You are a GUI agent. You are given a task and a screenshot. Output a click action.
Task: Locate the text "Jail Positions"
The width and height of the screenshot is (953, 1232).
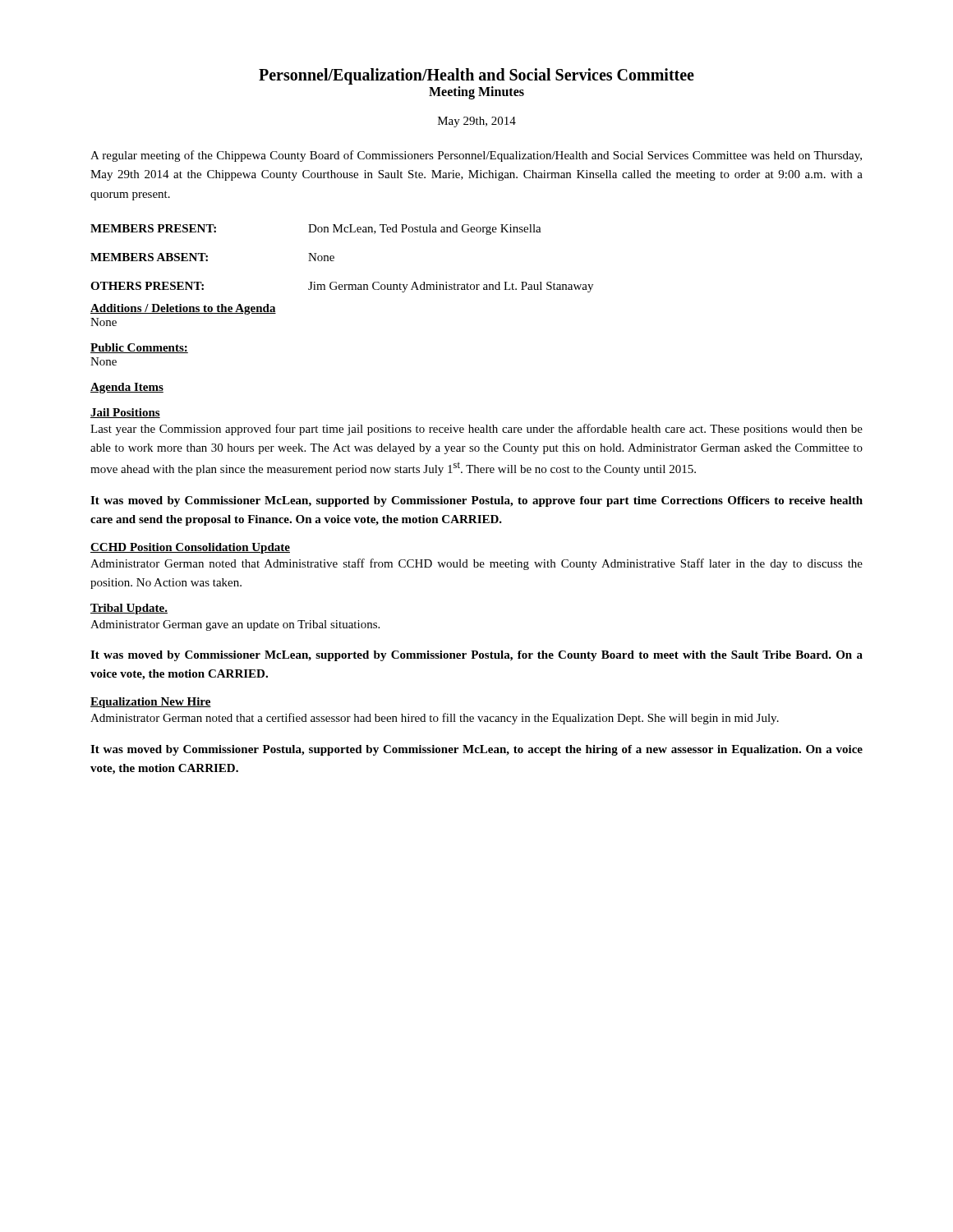125,412
